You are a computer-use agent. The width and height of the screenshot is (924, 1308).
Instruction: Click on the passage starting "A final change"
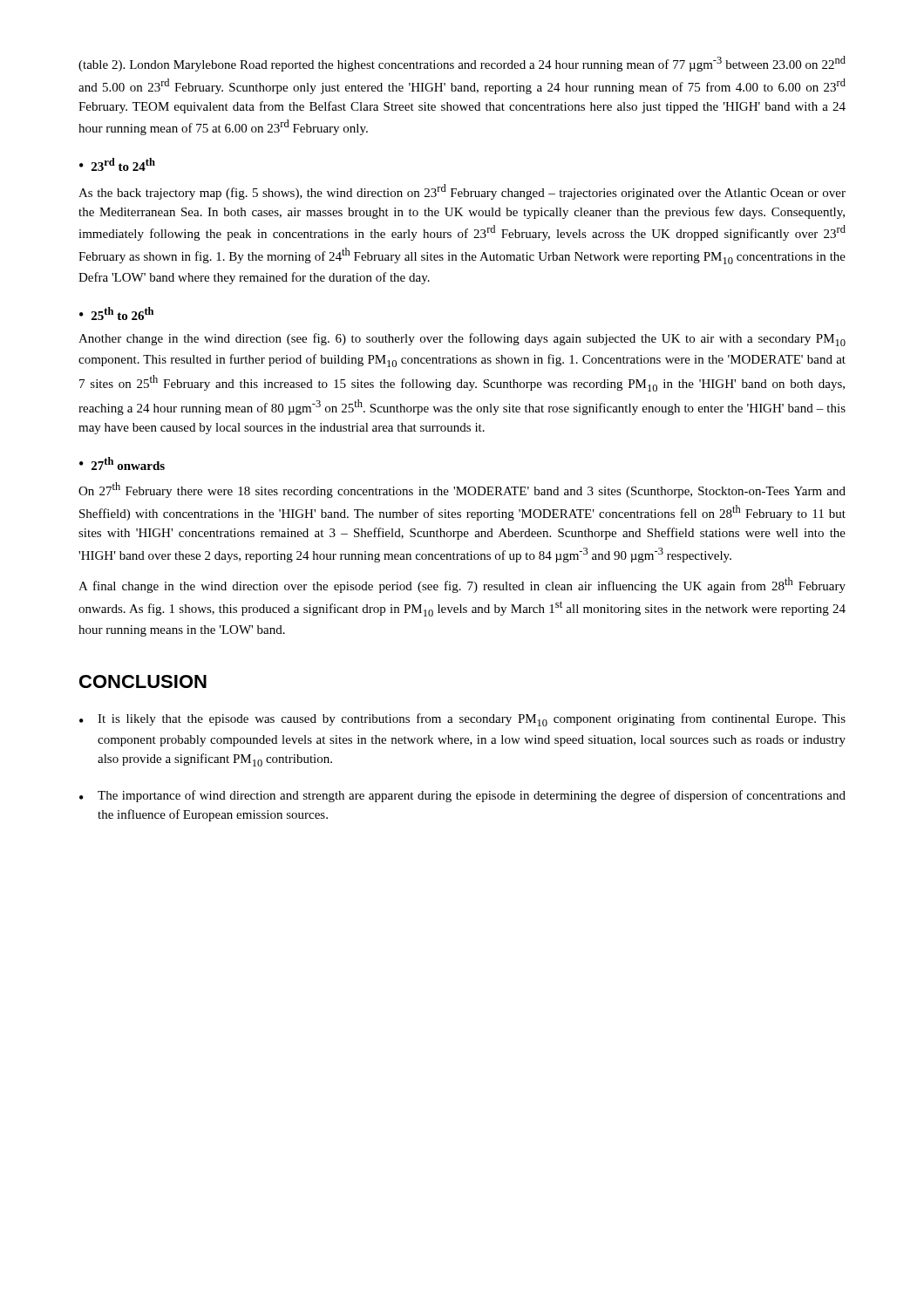coord(462,606)
